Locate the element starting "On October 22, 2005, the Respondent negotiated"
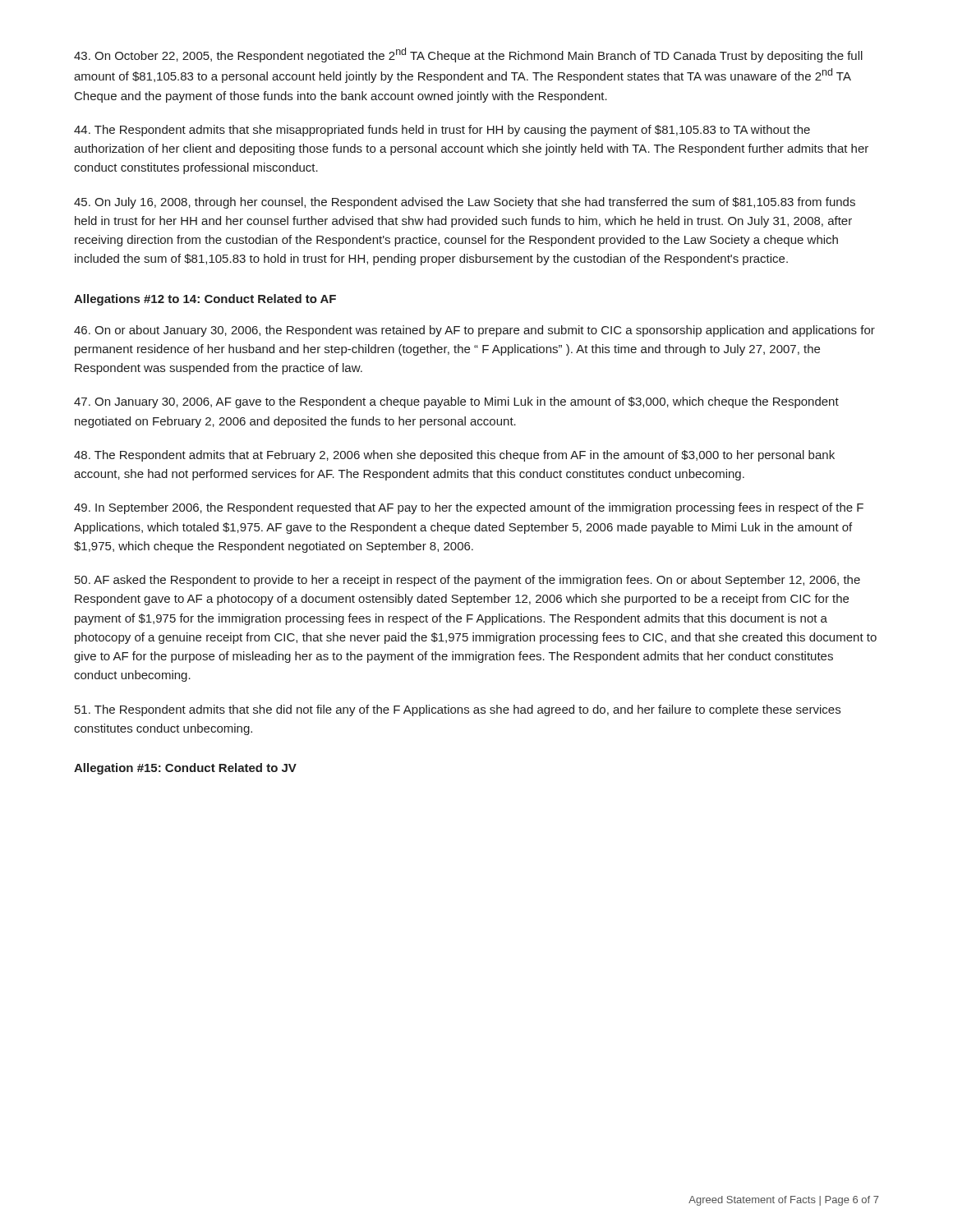The height and width of the screenshot is (1232, 953). [x=468, y=74]
